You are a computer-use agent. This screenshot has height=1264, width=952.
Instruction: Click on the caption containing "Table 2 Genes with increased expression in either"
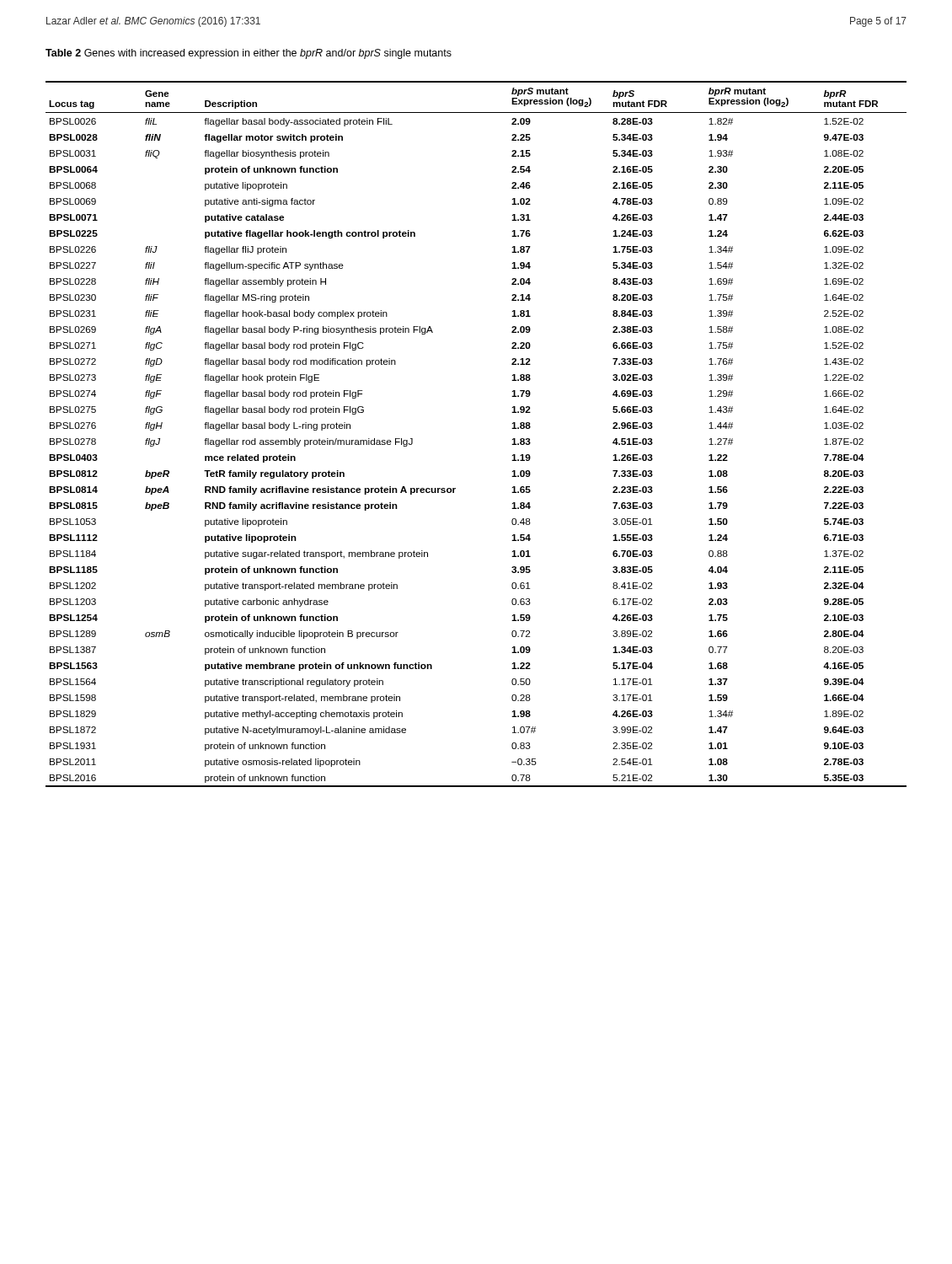[249, 53]
